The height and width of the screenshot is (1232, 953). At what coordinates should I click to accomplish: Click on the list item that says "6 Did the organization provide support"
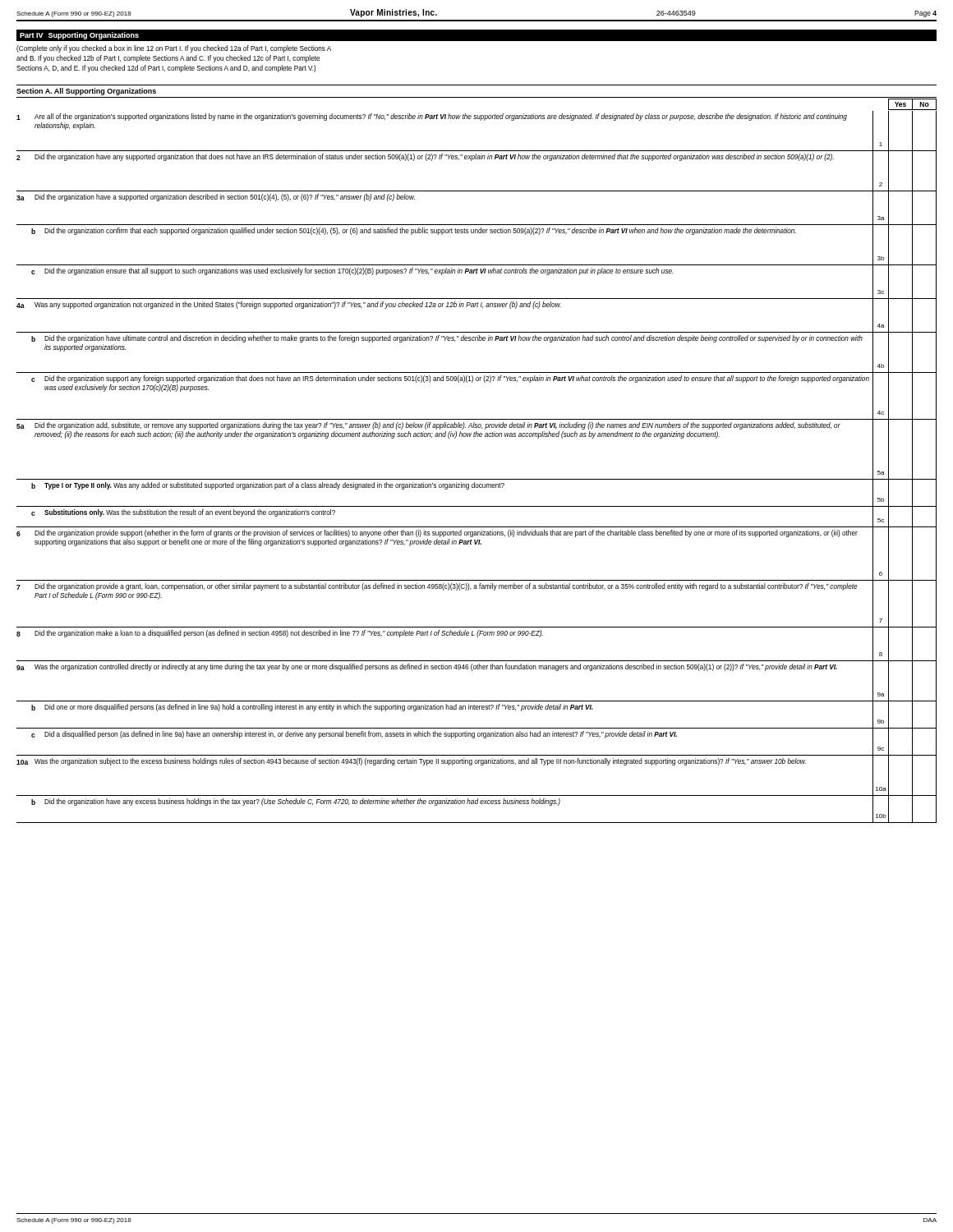pyautogui.click(x=476, y=554)
